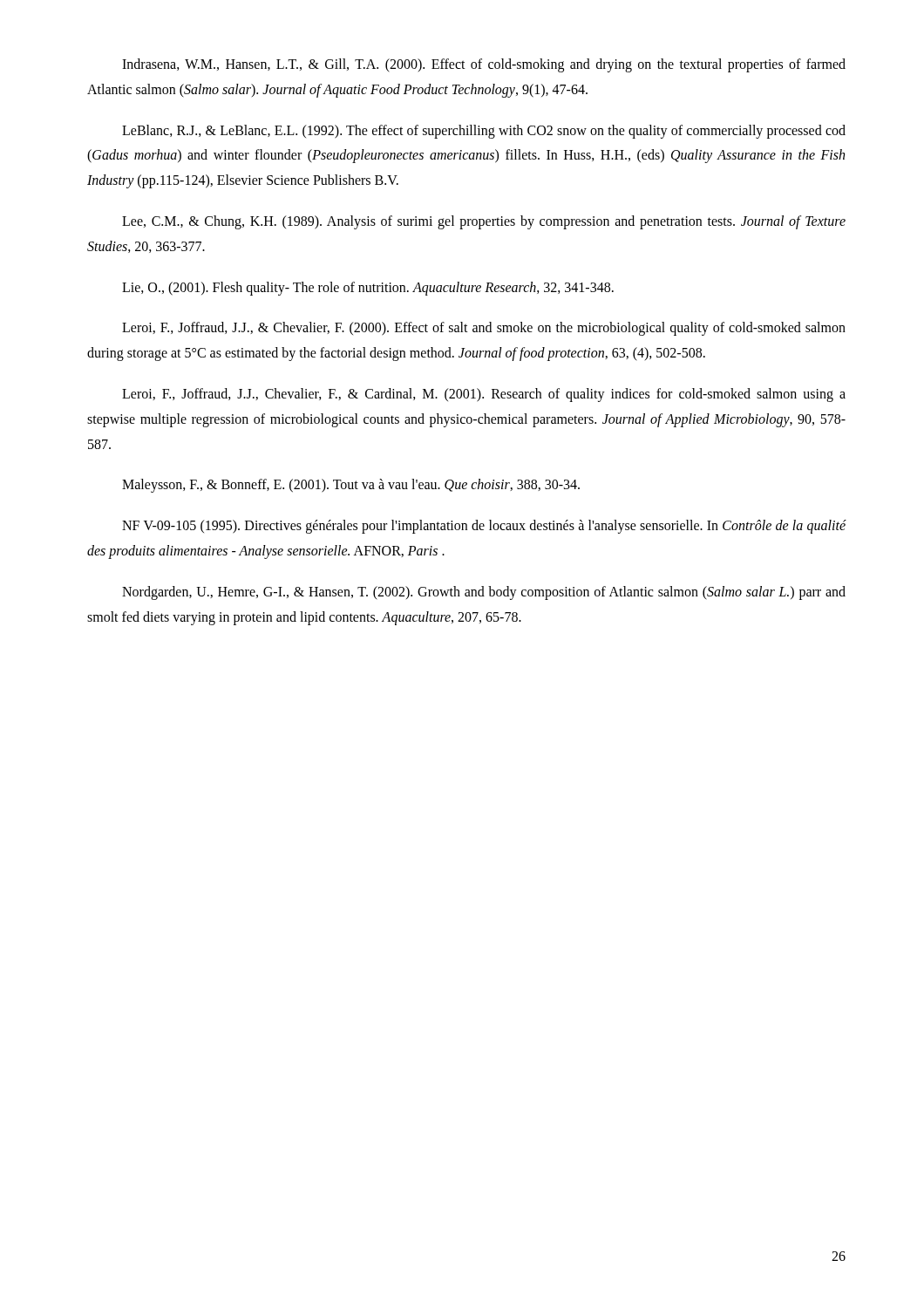Click on the region starting "Indrasena, W.M., Hansen, L.T., & Gill, T.A."
The width and height of the screenshot is (924, 1308).
(466, 77)
